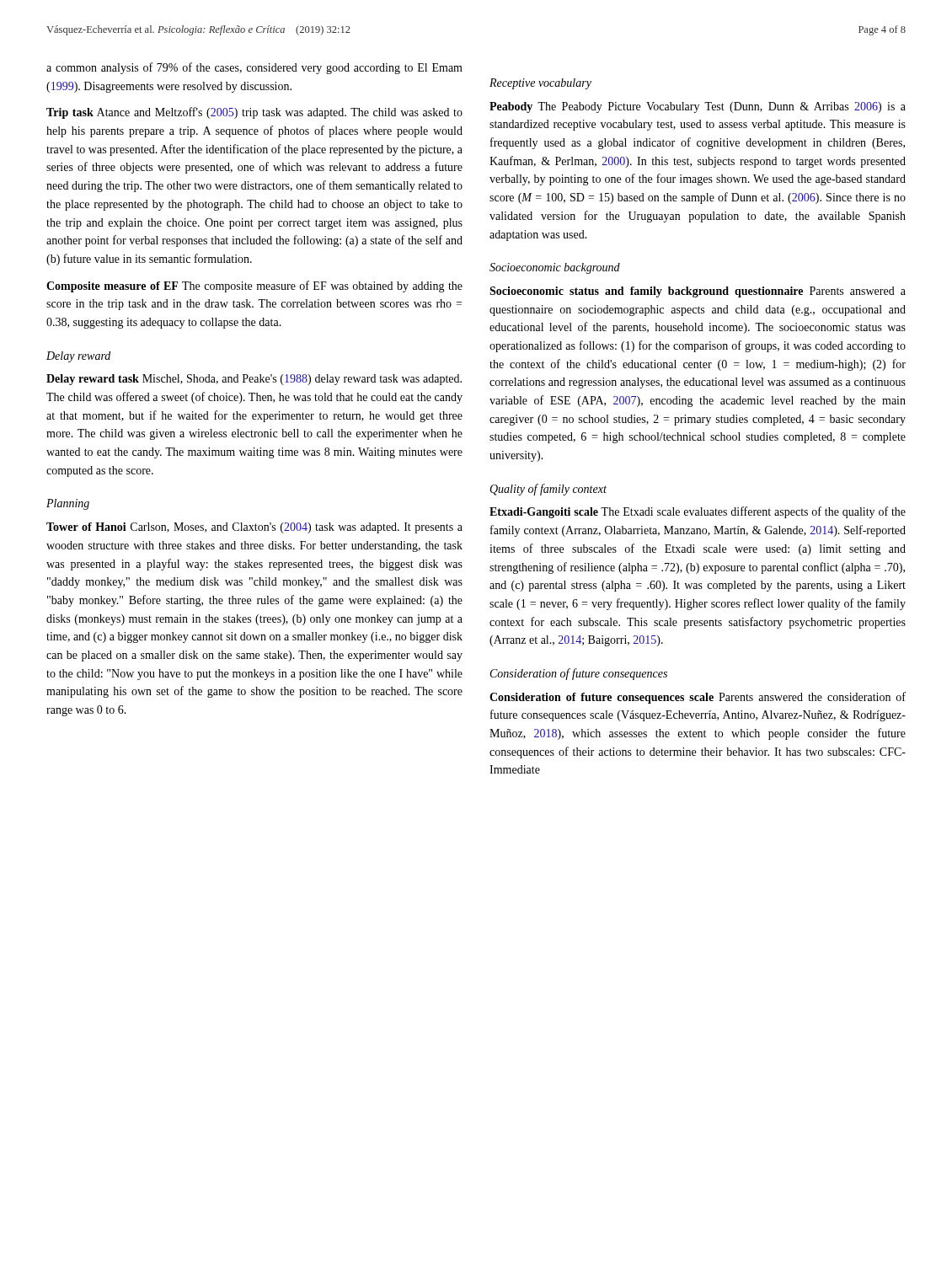Navigate to the text starting "Socioeconomic status and family background questionnaire Parents"
The width and height of the screenshot is (952, 1264).
pyautogui.click(x=698, y=374)
